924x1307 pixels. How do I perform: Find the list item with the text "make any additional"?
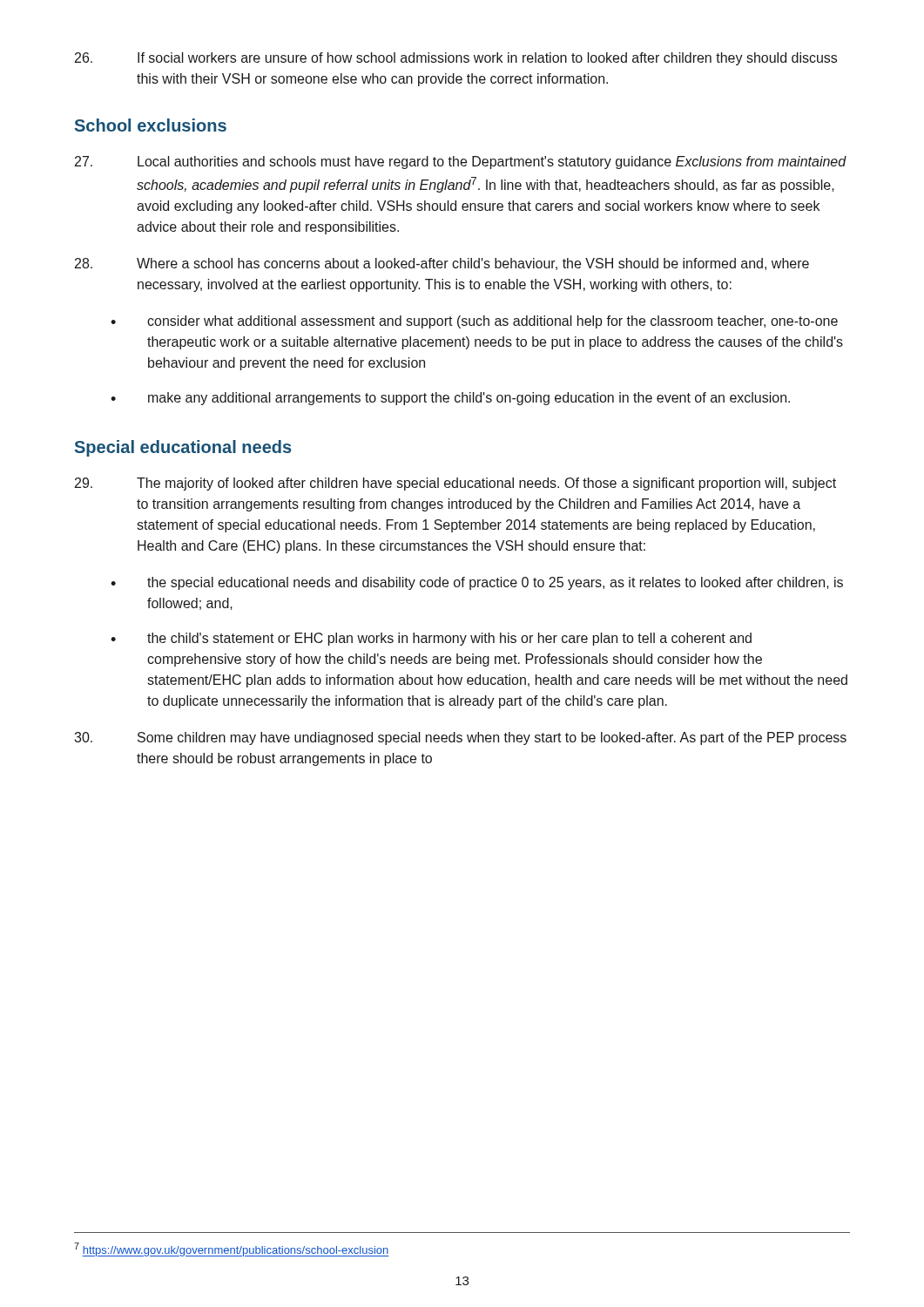click(x=462, y=400)
